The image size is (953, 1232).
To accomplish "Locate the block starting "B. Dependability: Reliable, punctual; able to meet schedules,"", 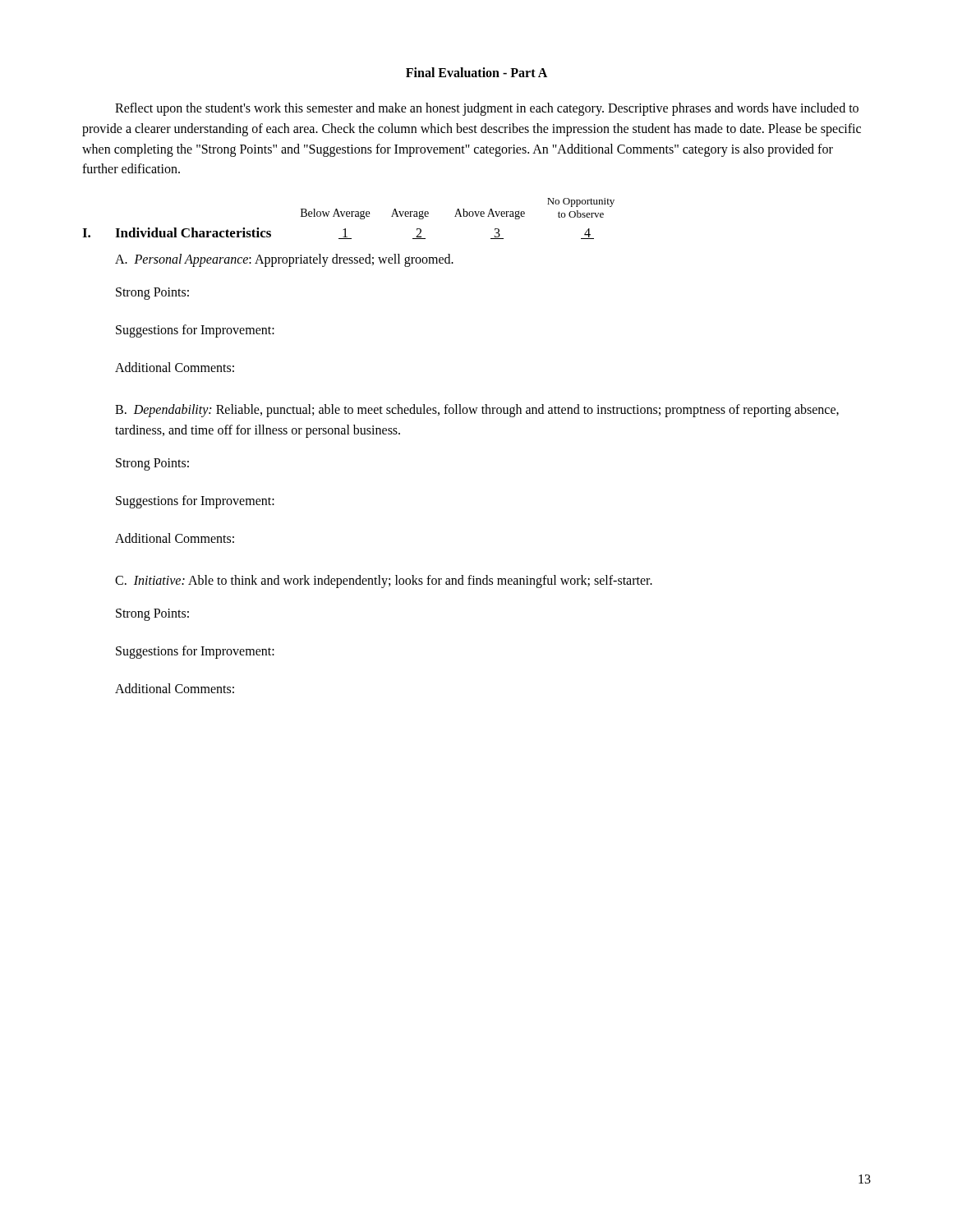I will click(477, 420).
